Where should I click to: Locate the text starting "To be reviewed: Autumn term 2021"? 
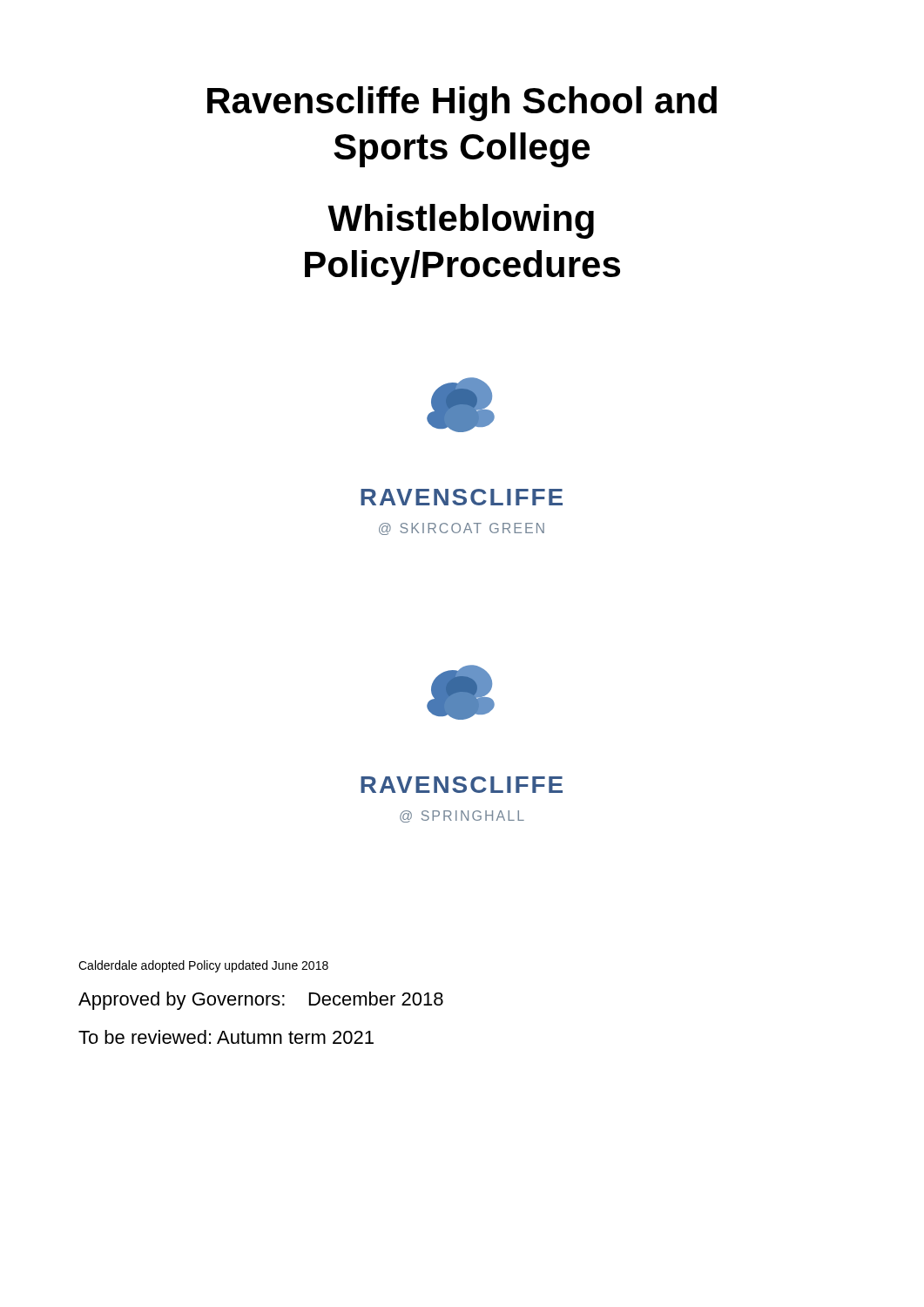pos(226,1037)
